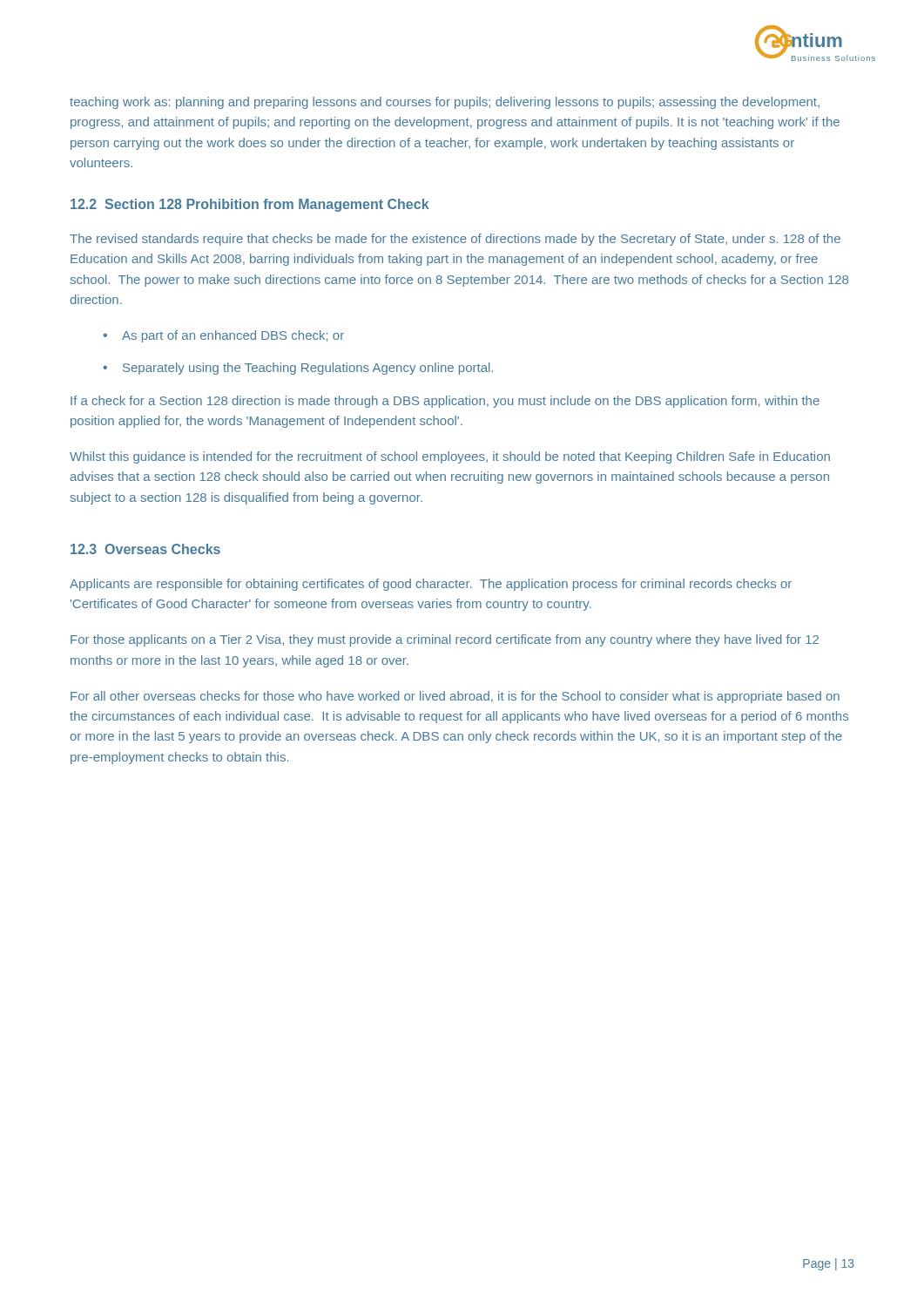Locate the logo
The width and height of the screenshot is (924, 1307).
click(815, 50)
